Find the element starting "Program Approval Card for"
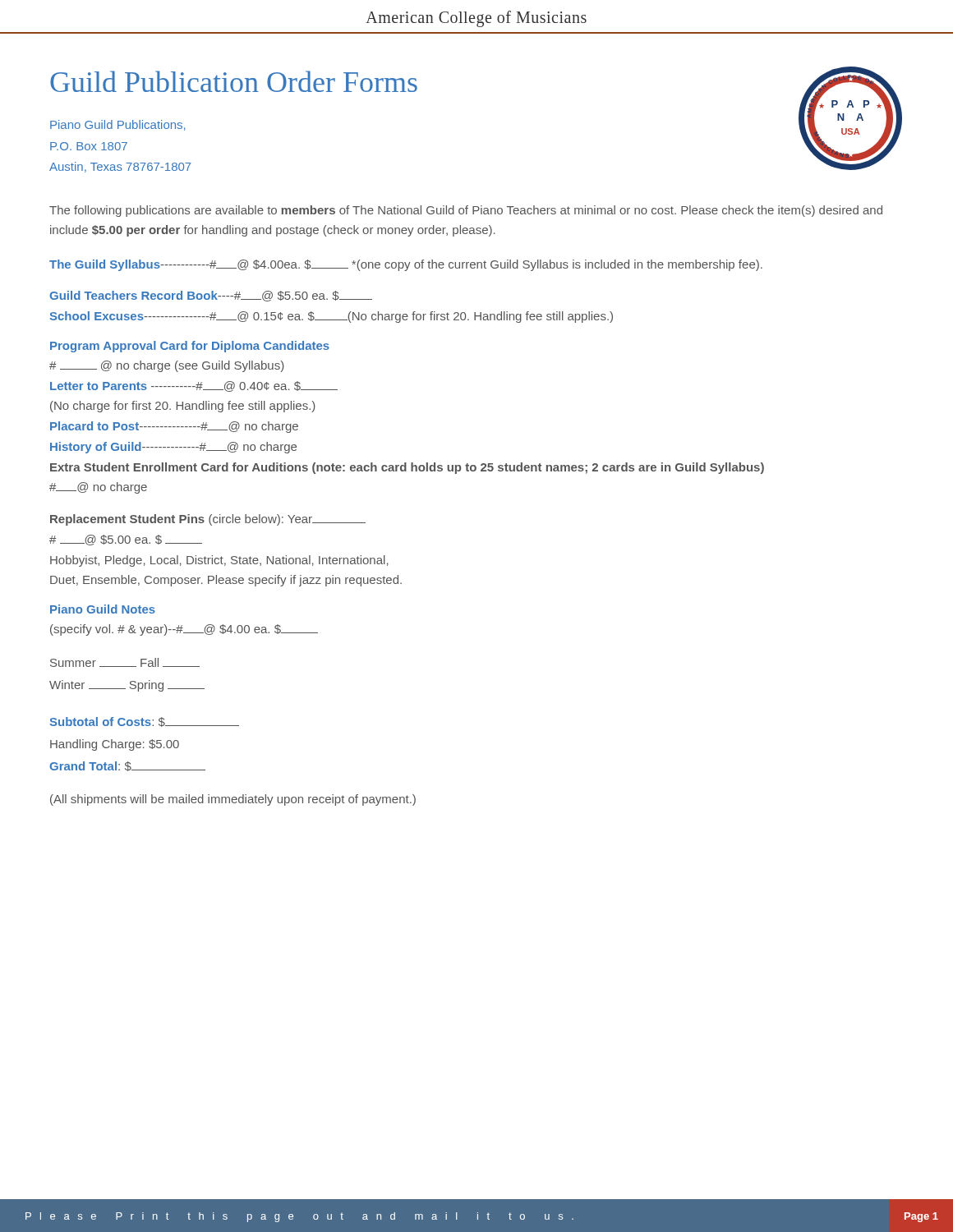The height and width of the screenshot is (1232, 953). 189,345
